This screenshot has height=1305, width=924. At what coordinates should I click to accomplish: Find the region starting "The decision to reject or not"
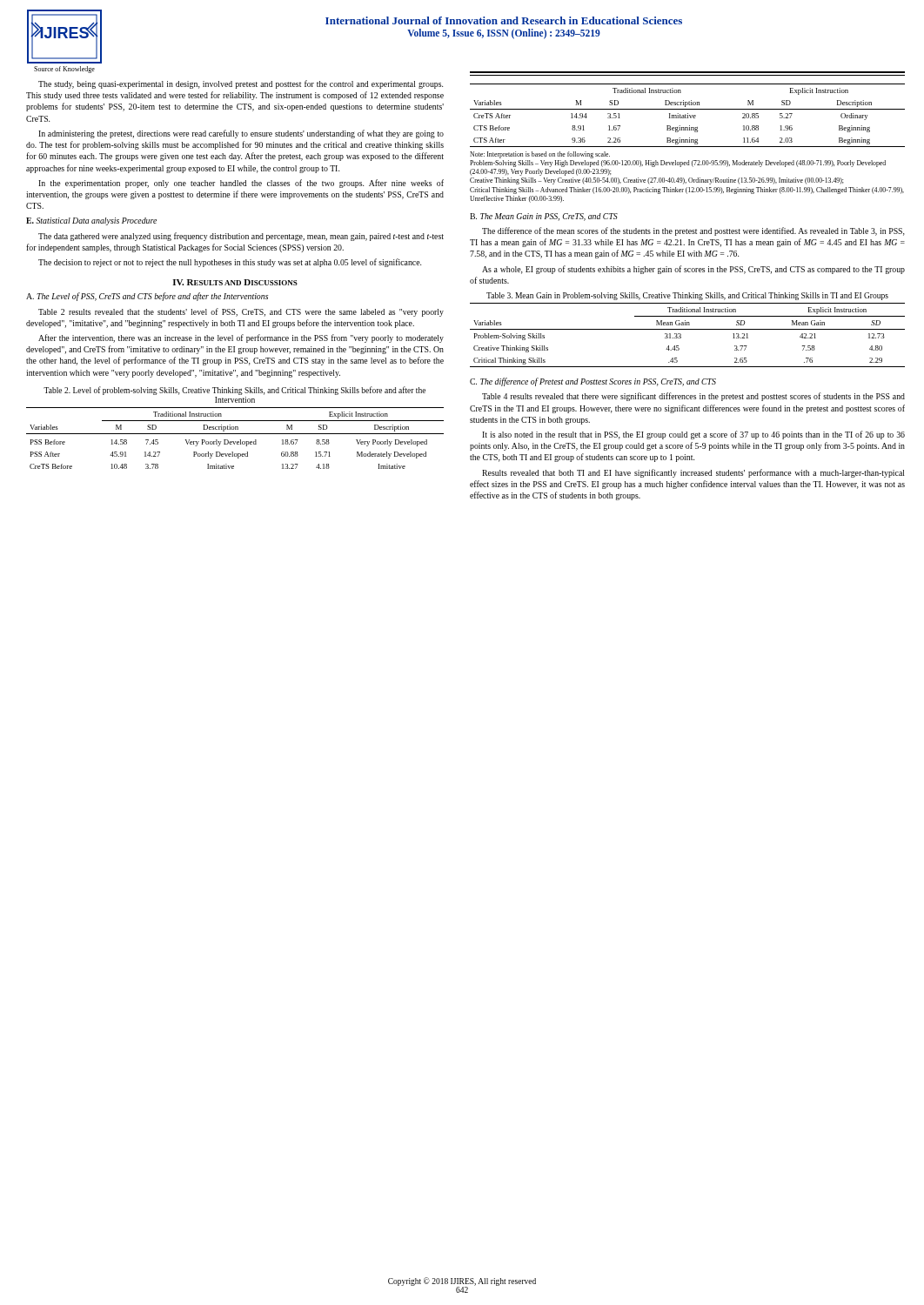pyautogui.click(x=235, y=262)
